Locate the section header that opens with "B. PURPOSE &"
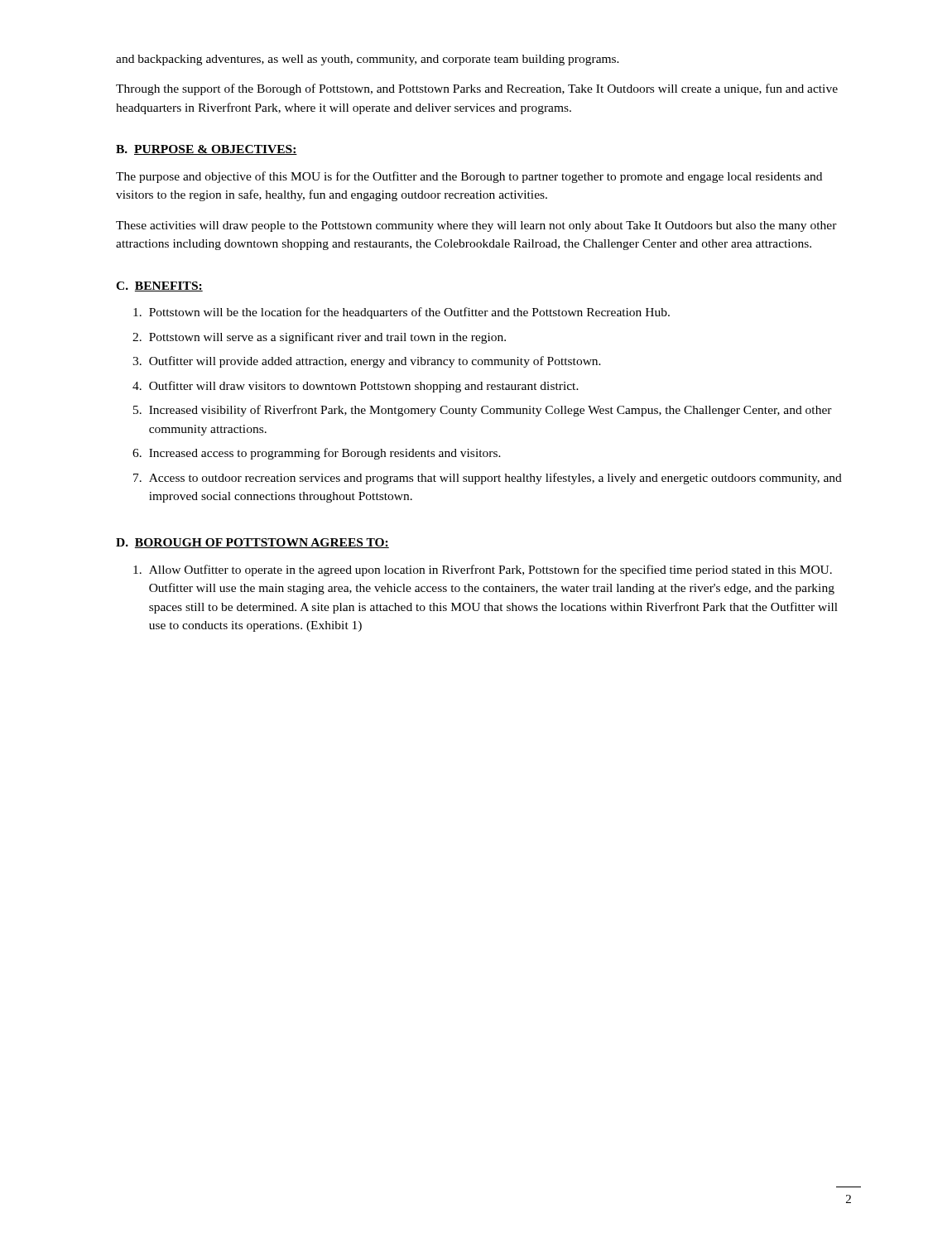This screenshot has height=1242, width=952. [x=206, y=149]
